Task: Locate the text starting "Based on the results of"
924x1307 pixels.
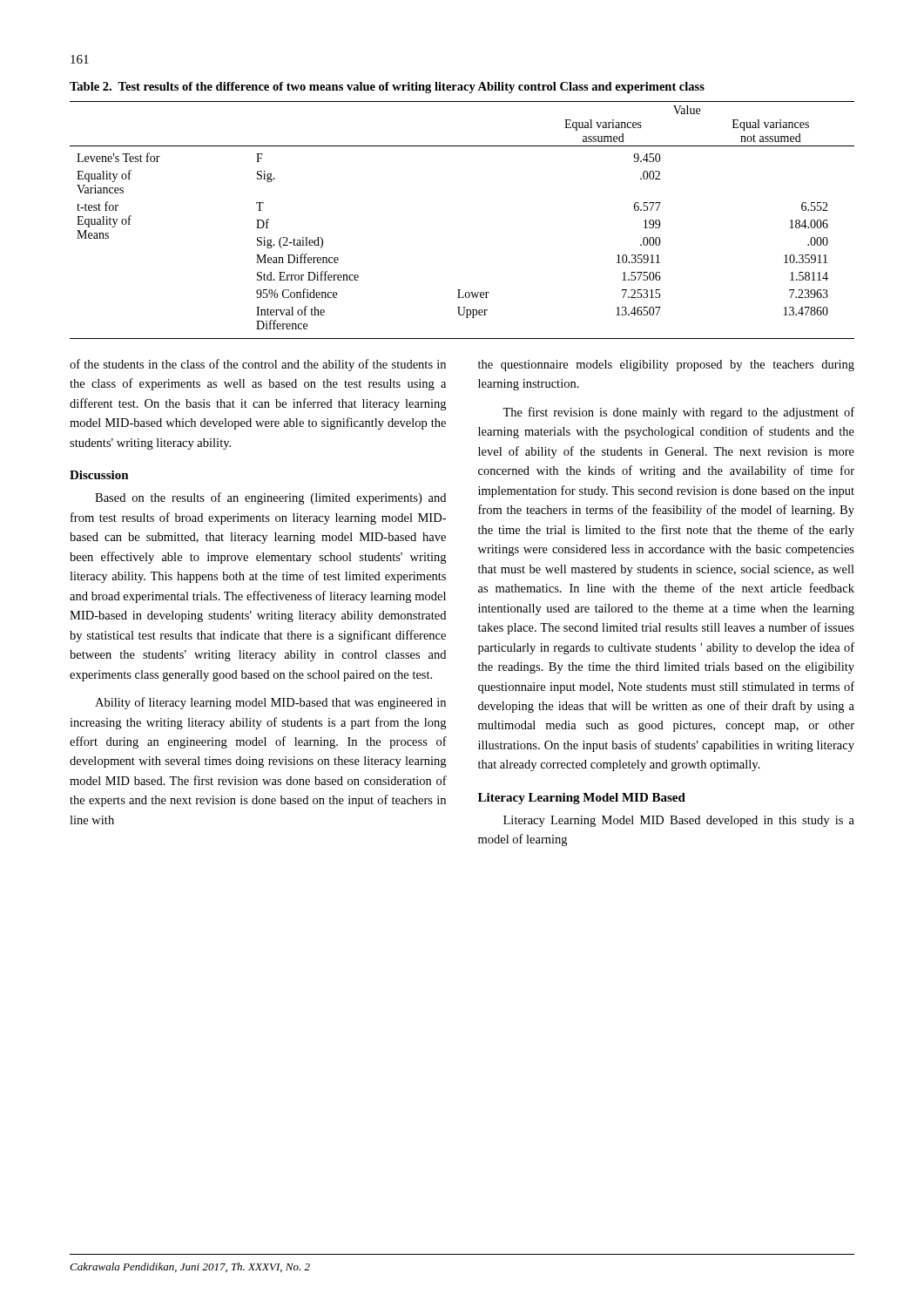Action: pos(258,586)
